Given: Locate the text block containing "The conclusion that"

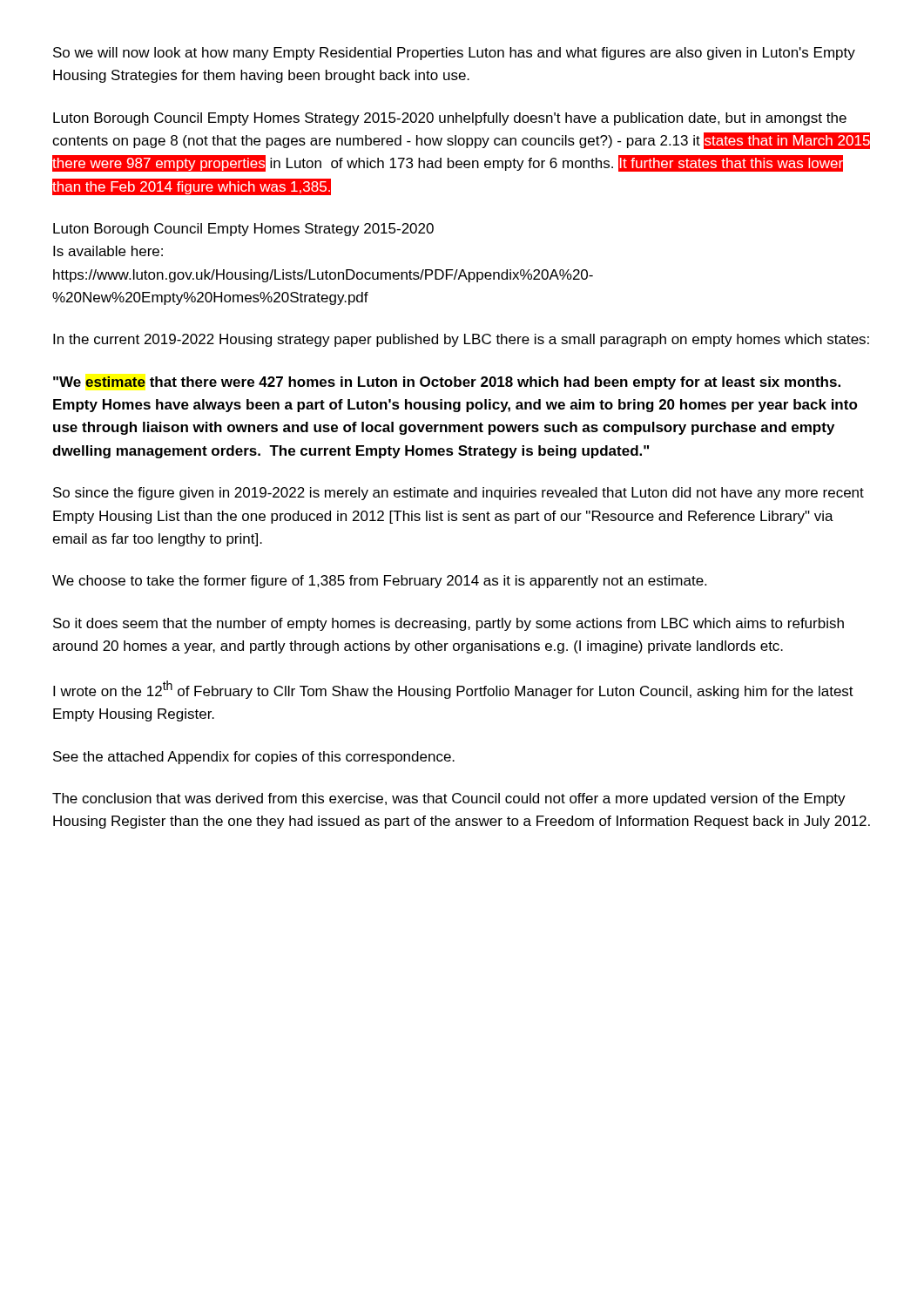Looking at the screenshot, I should (462, 810).
